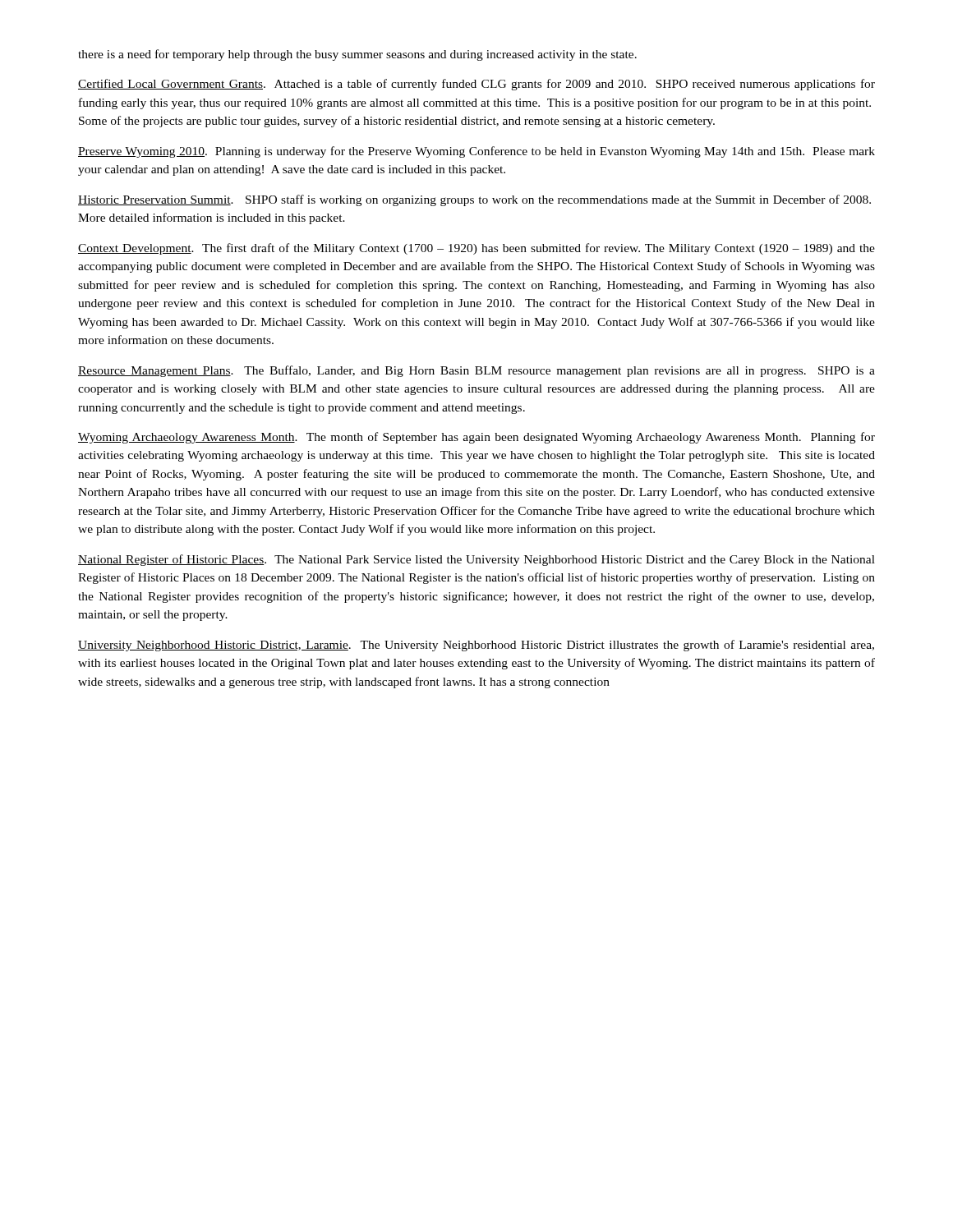953x1232 pixels.
Task: Locate the text block starting "National Register of Historic Places. The National Park"
Action: 476,586
